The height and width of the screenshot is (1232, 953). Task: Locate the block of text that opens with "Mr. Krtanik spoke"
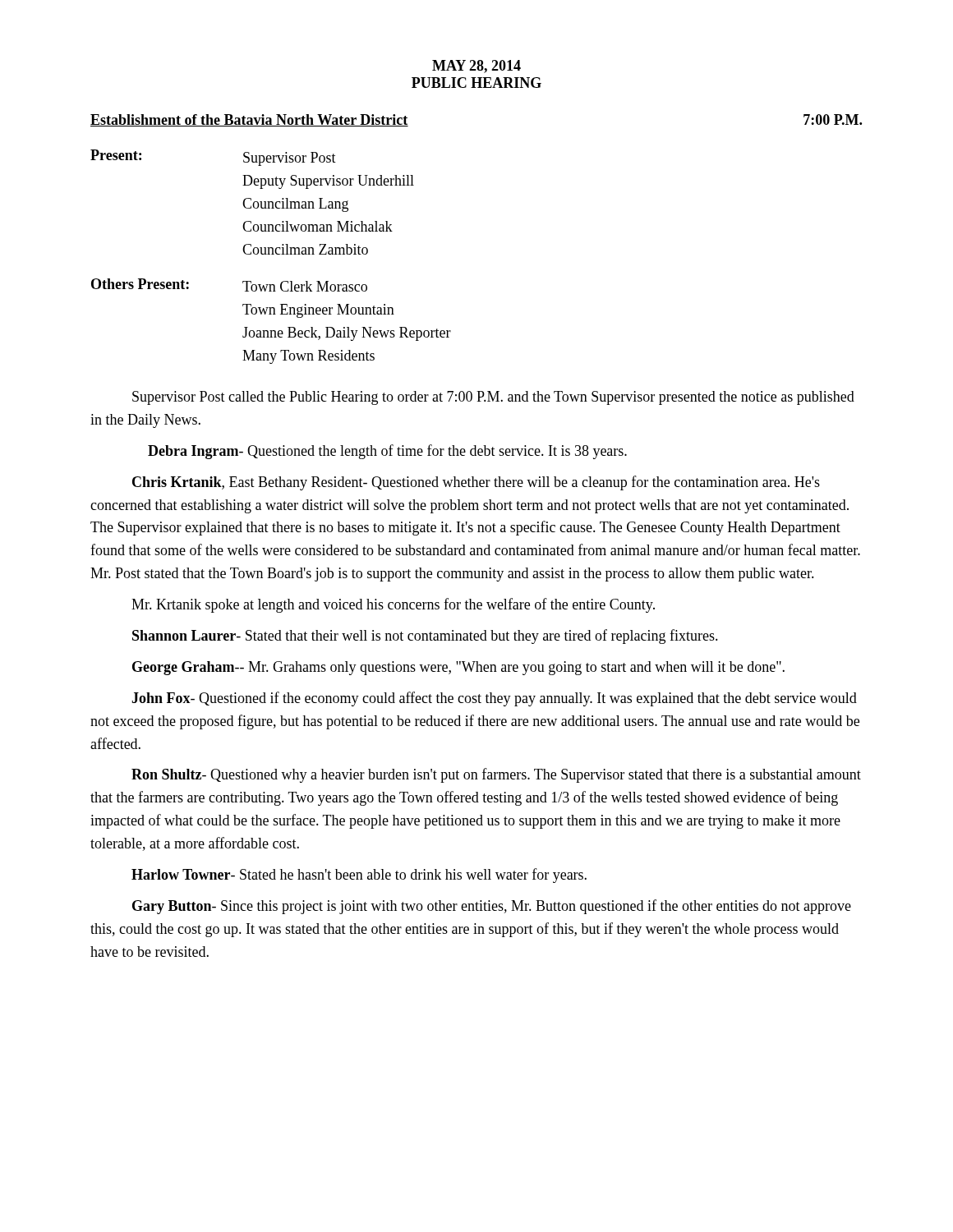476,605
